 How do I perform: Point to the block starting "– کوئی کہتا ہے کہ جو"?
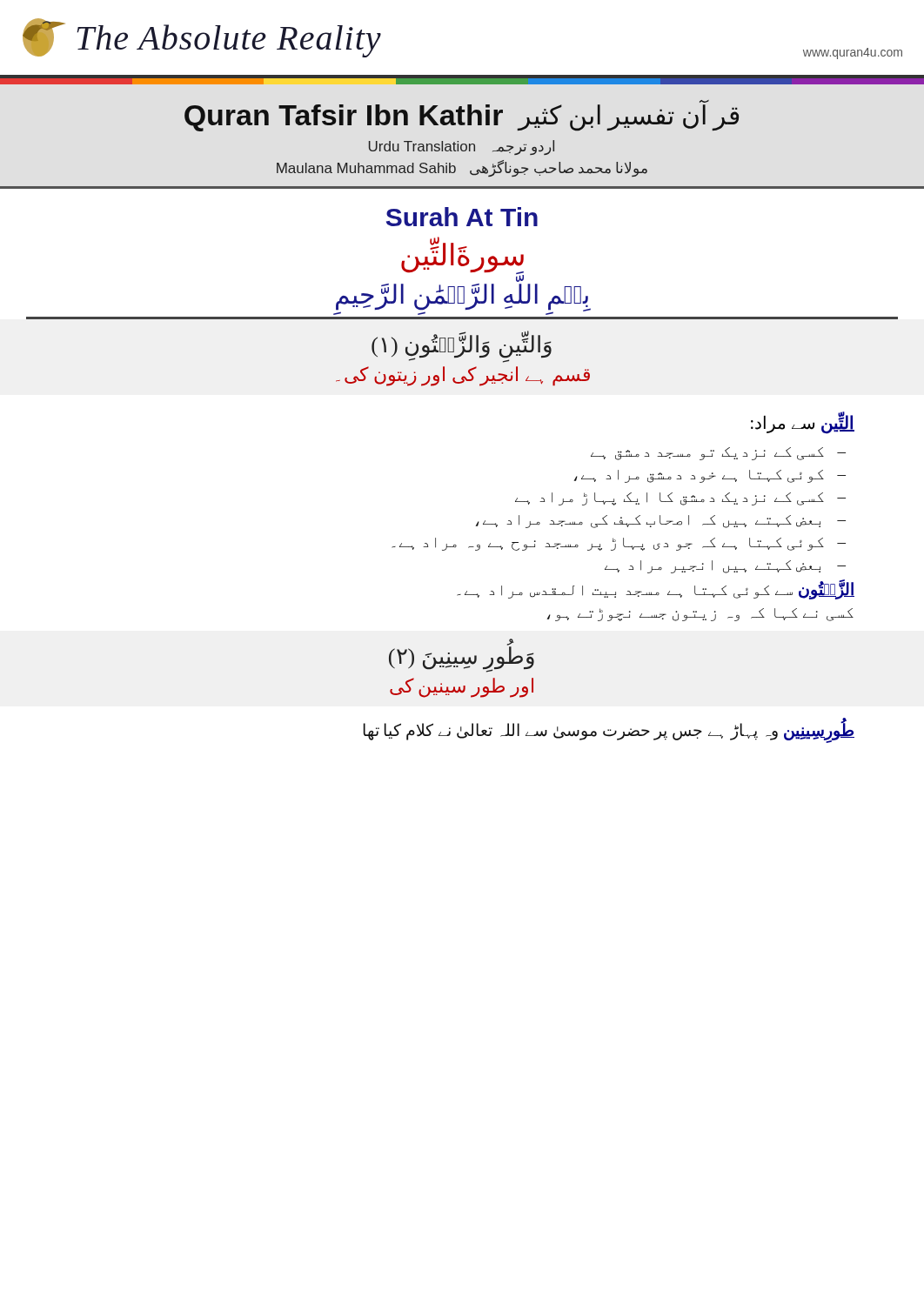(617, 542)
